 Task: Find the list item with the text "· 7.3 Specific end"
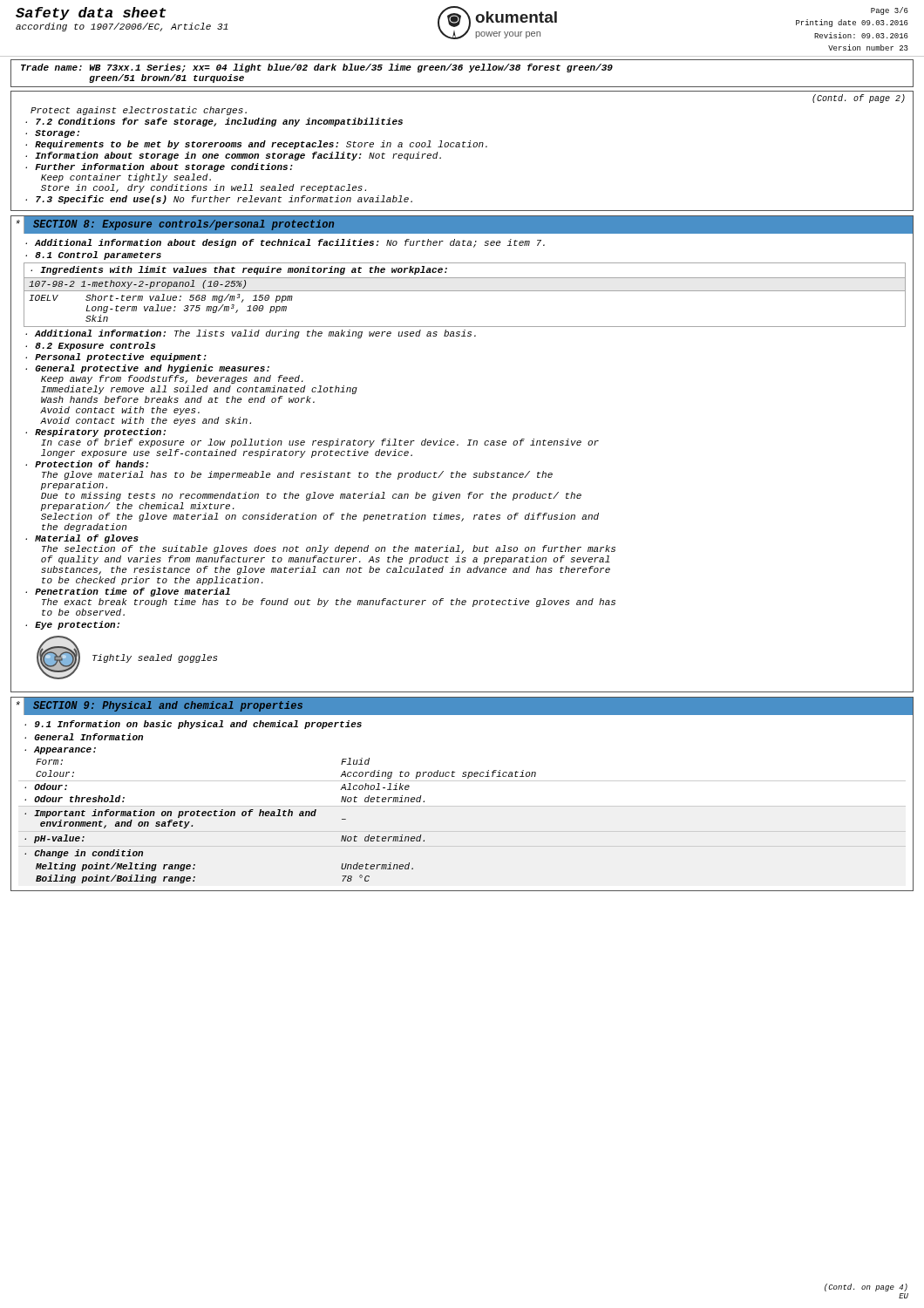pos(219,199)
